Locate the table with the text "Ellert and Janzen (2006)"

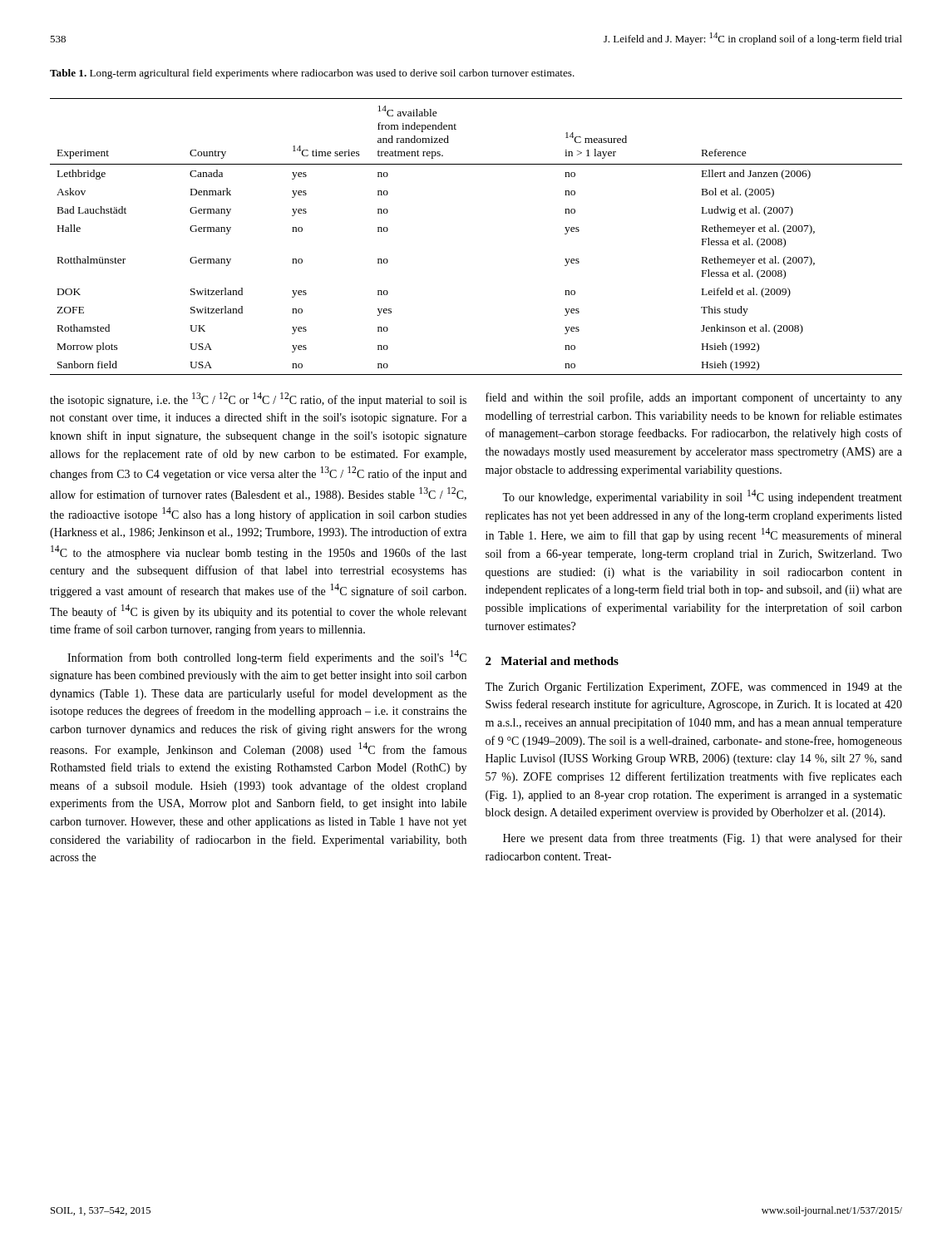pyautogui.click(x=476, y=236)
